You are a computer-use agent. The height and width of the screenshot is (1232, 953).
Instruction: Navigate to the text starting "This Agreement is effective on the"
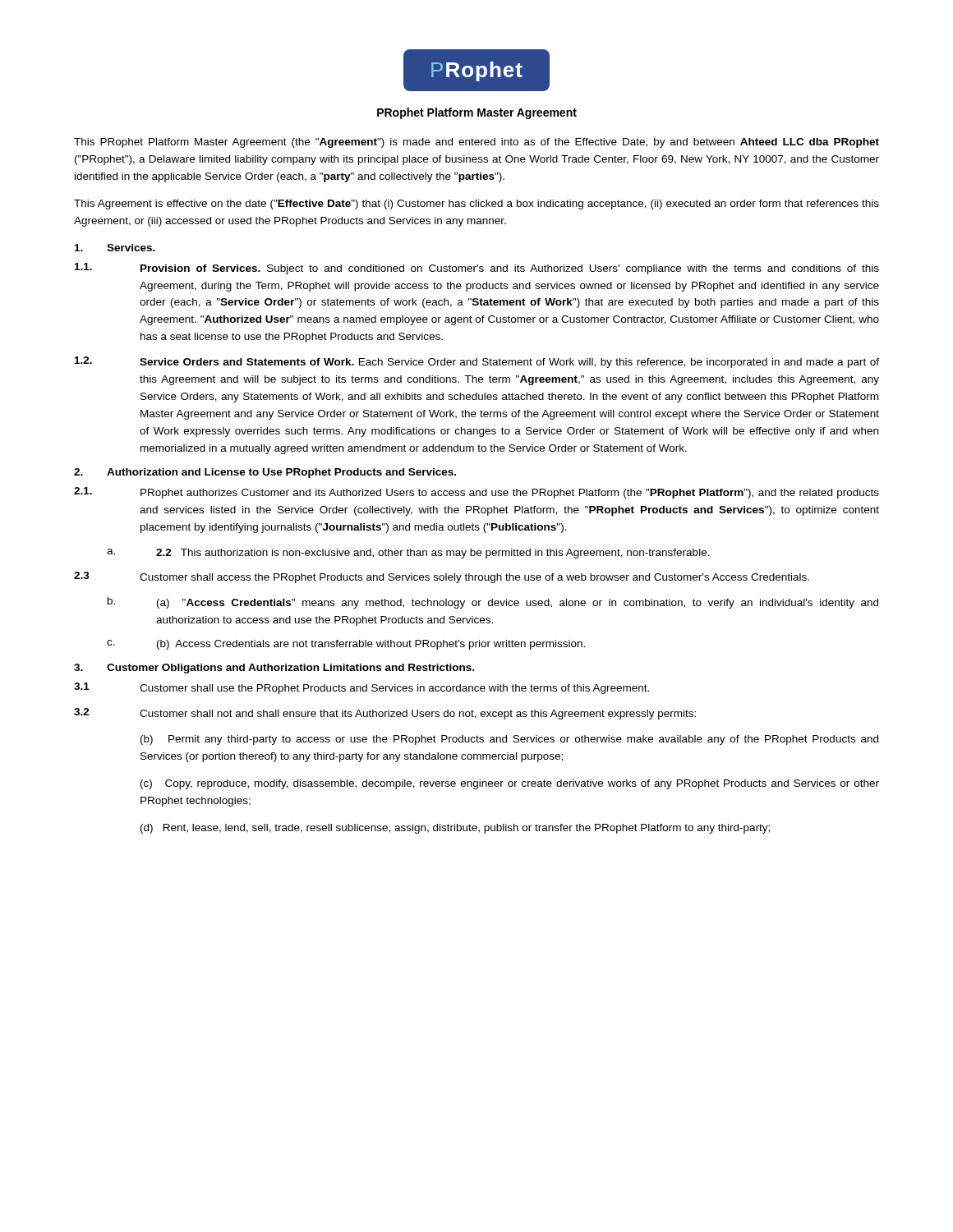tap(476, 212)
